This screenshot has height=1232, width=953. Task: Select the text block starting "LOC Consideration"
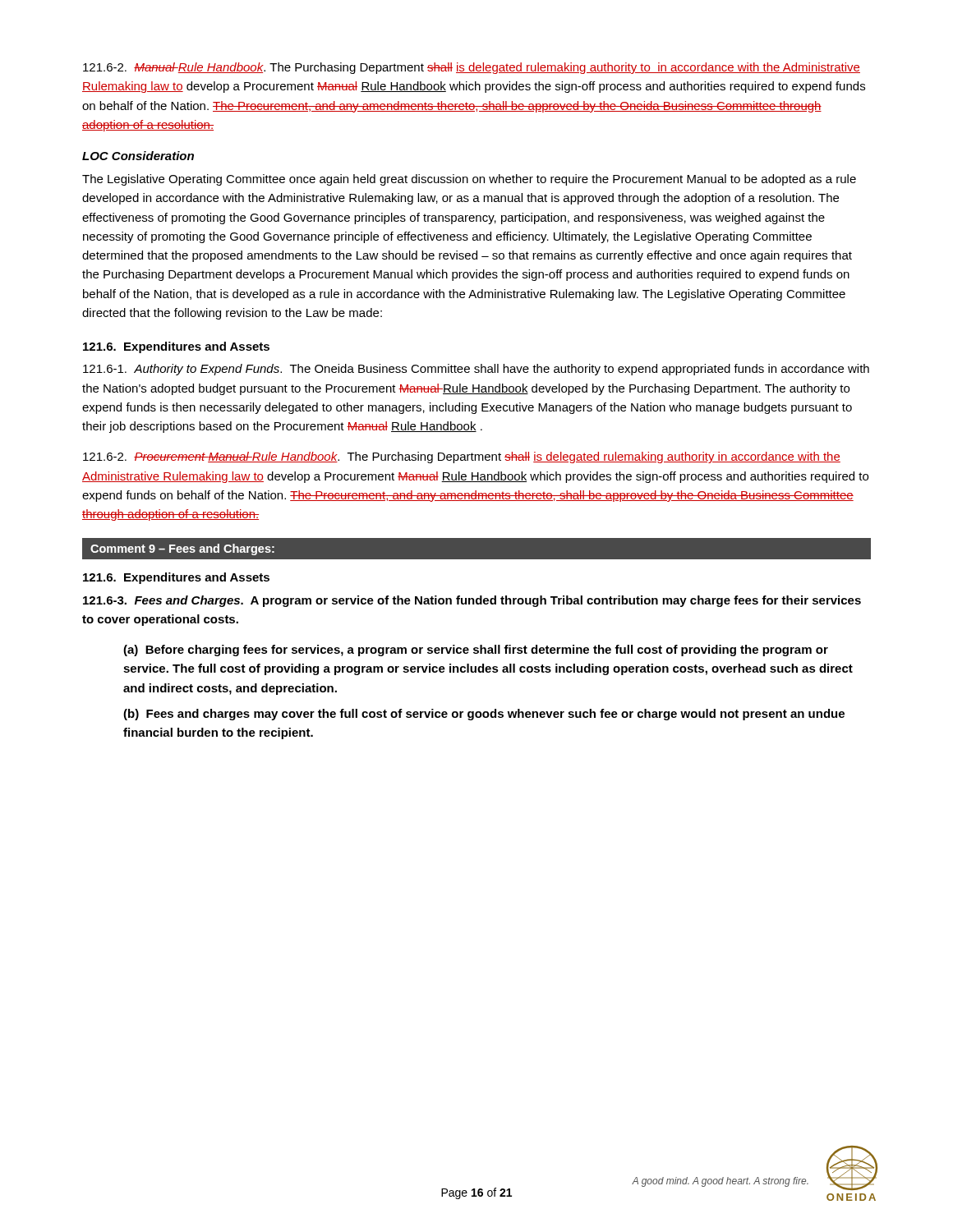coord(138,156)
